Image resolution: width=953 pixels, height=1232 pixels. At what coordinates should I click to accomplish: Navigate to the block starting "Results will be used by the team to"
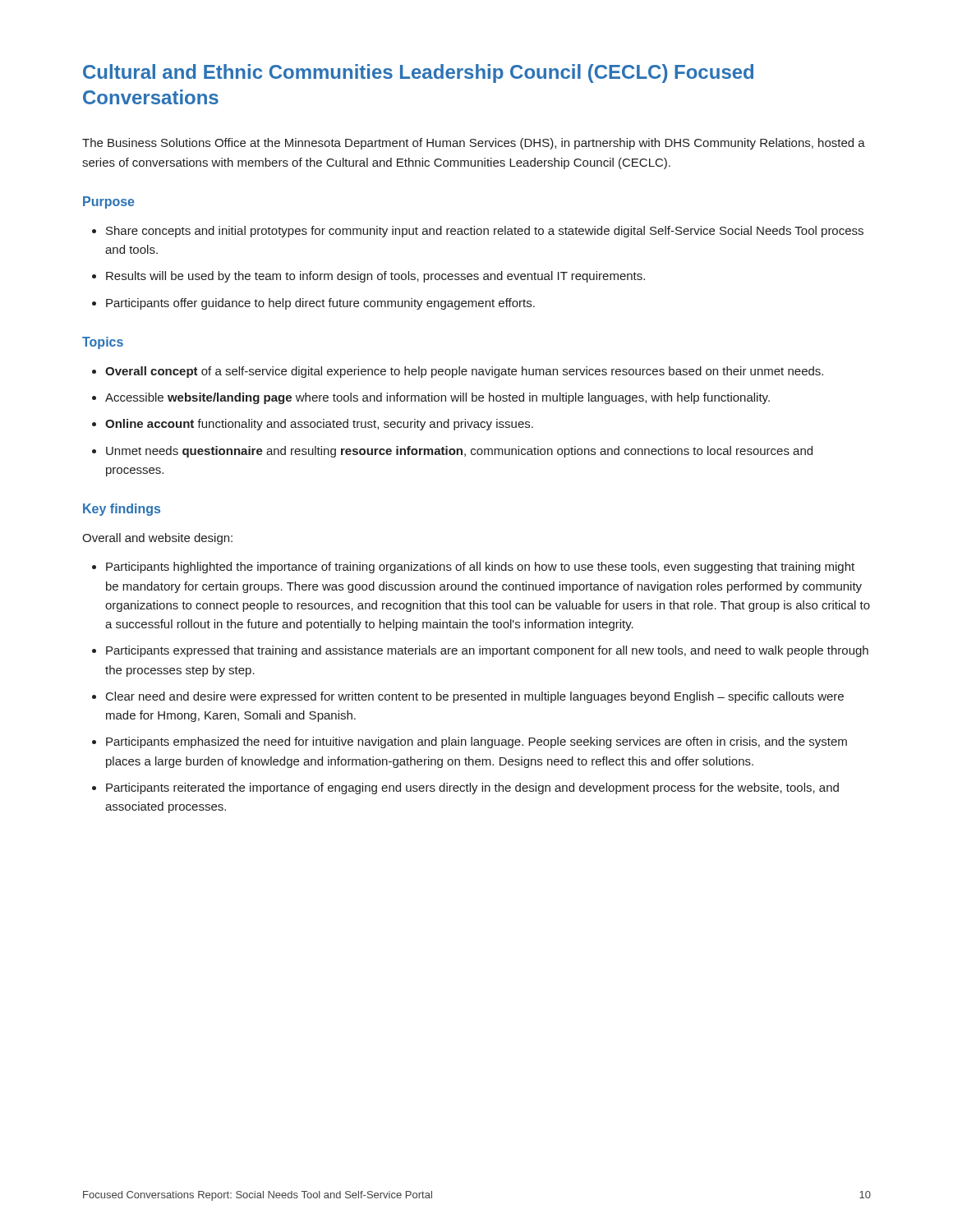[x=376, y=276]
